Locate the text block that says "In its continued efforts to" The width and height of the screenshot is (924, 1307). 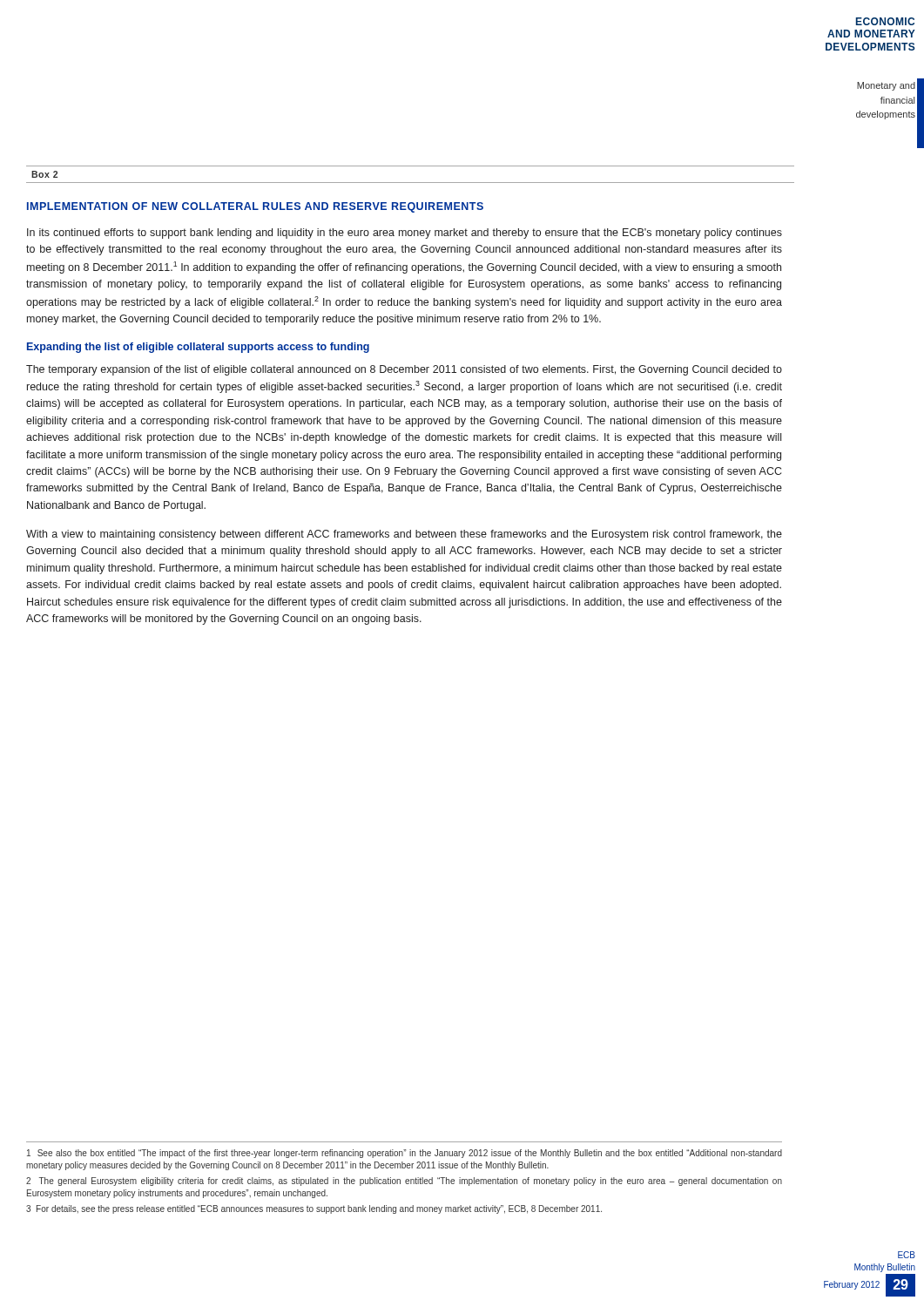(404, 276)
